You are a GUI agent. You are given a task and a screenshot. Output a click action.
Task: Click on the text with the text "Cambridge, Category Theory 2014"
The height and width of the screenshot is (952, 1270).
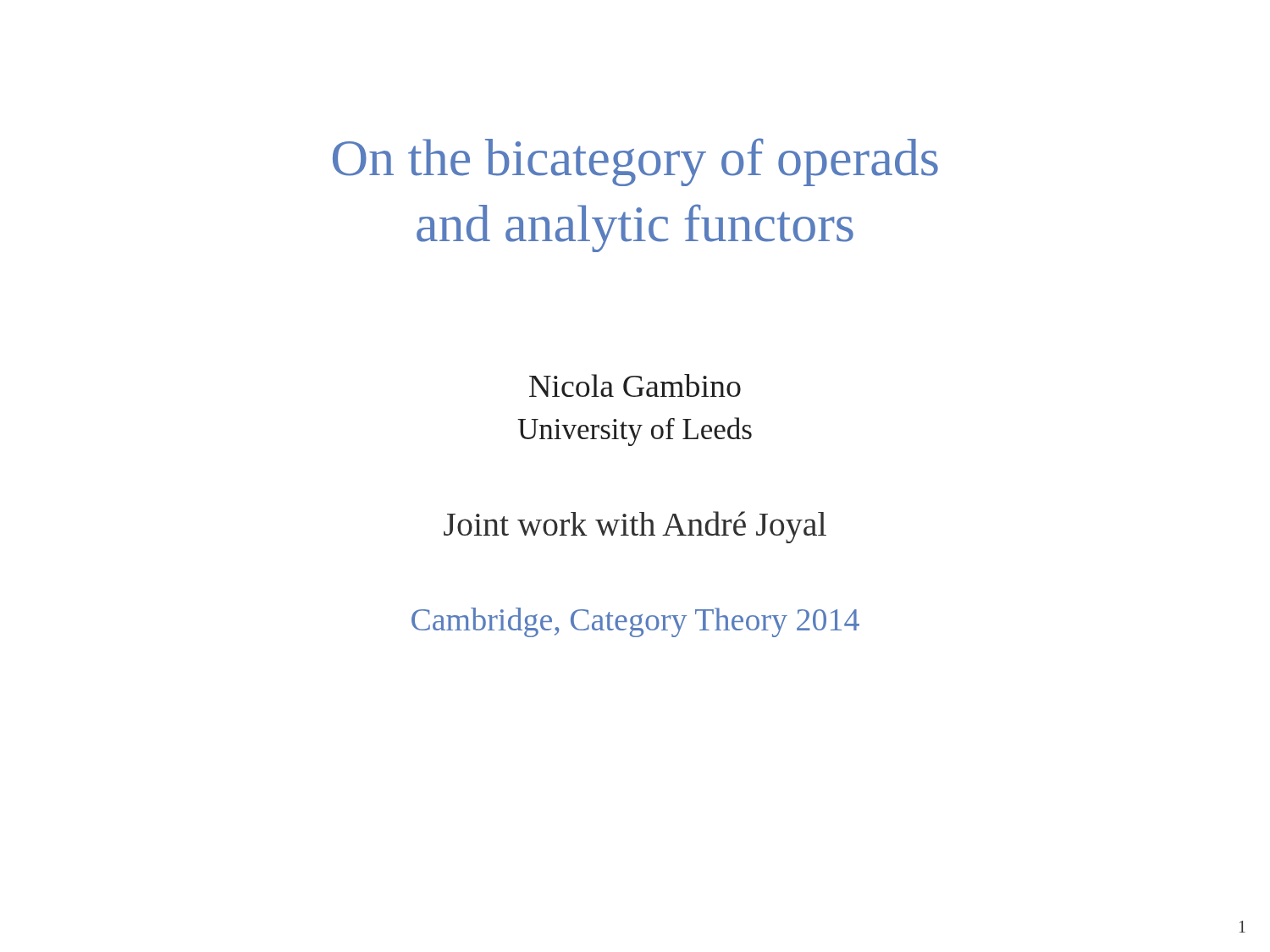tap(635, 619)
